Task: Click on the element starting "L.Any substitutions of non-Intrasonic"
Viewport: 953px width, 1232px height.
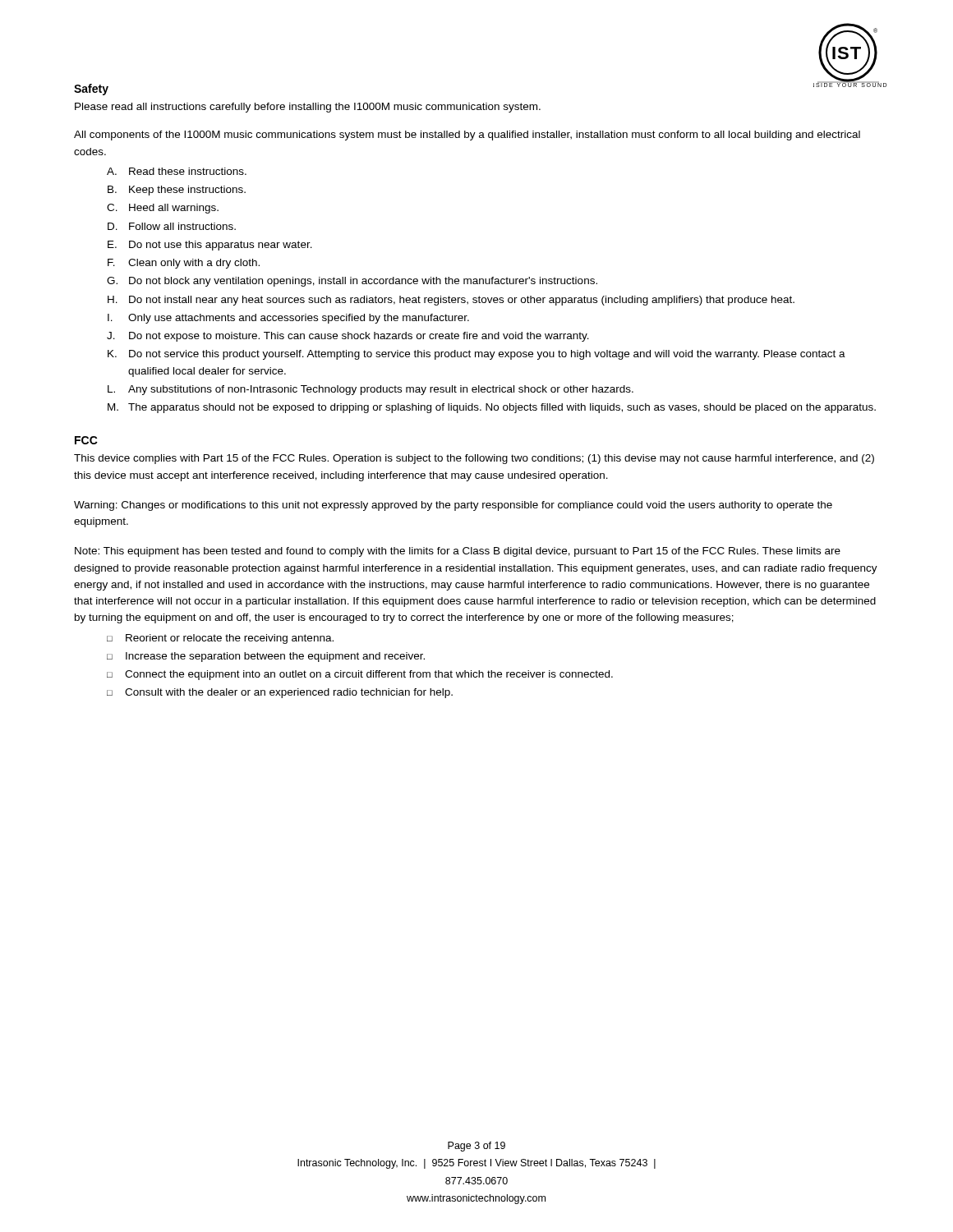Action: [493, 389]
